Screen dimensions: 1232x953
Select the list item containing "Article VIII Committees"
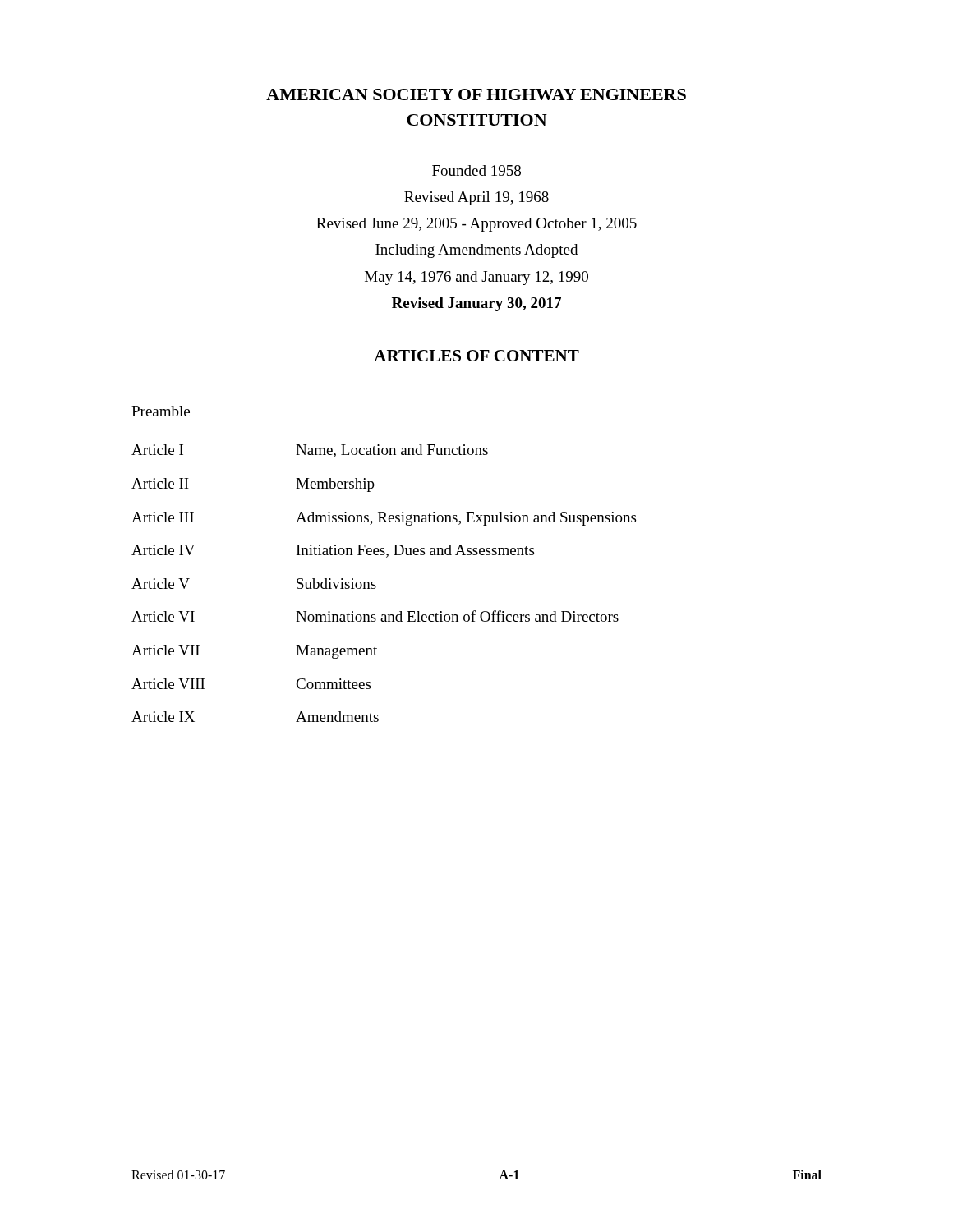166,684
